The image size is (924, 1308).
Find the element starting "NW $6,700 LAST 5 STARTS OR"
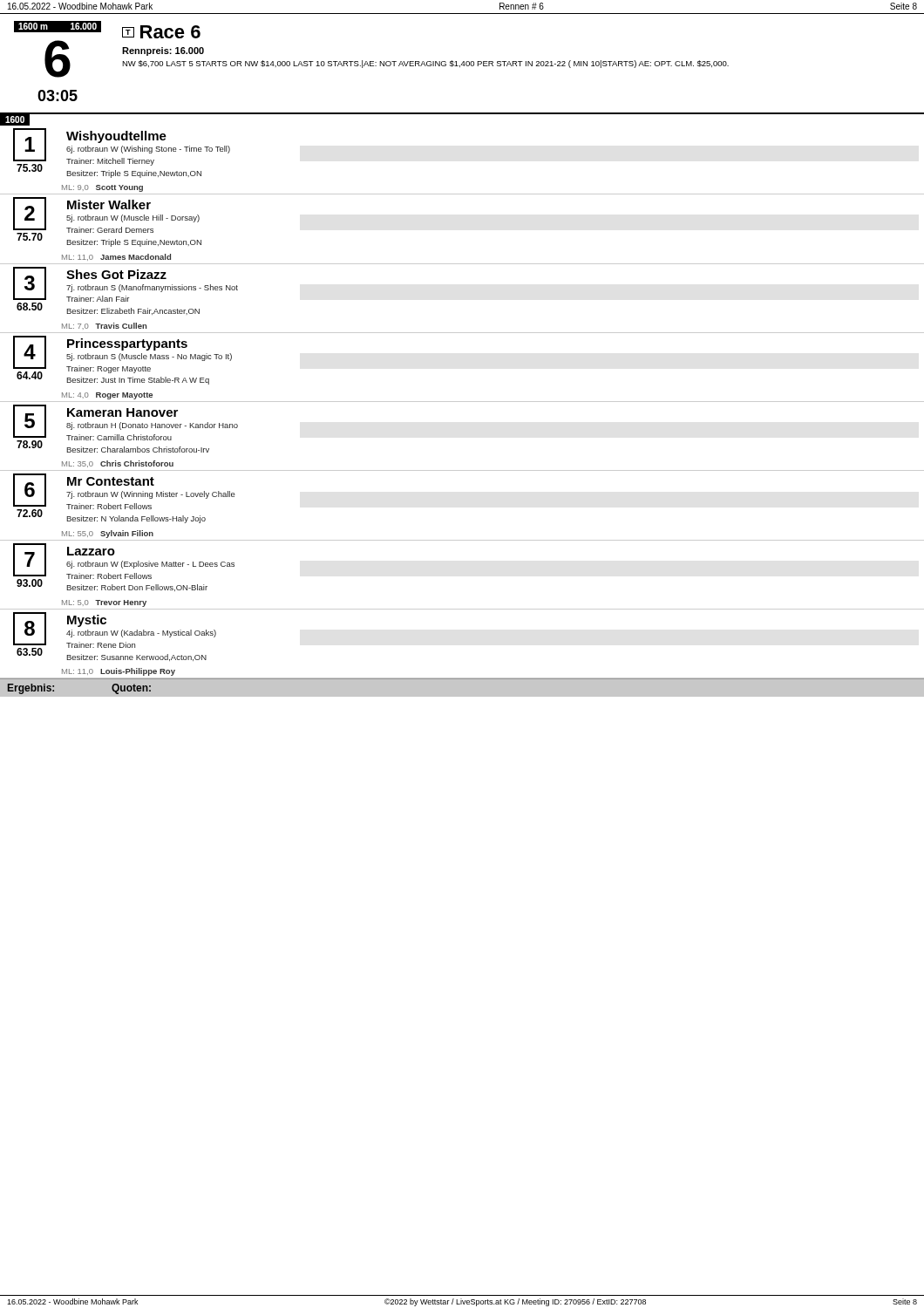click(x=426, y=63)
